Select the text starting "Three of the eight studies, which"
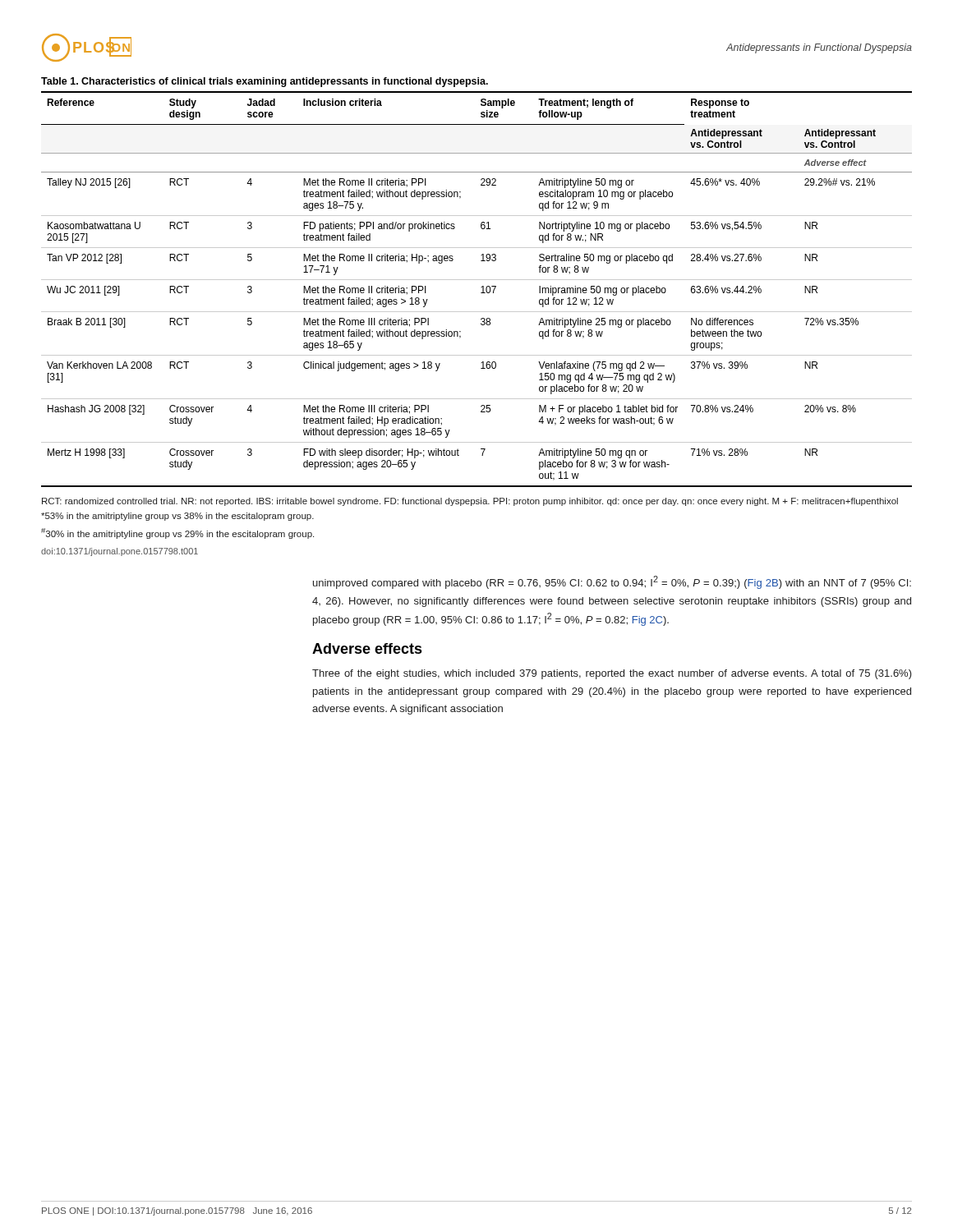953x1232 pixels. coord(612,691)
